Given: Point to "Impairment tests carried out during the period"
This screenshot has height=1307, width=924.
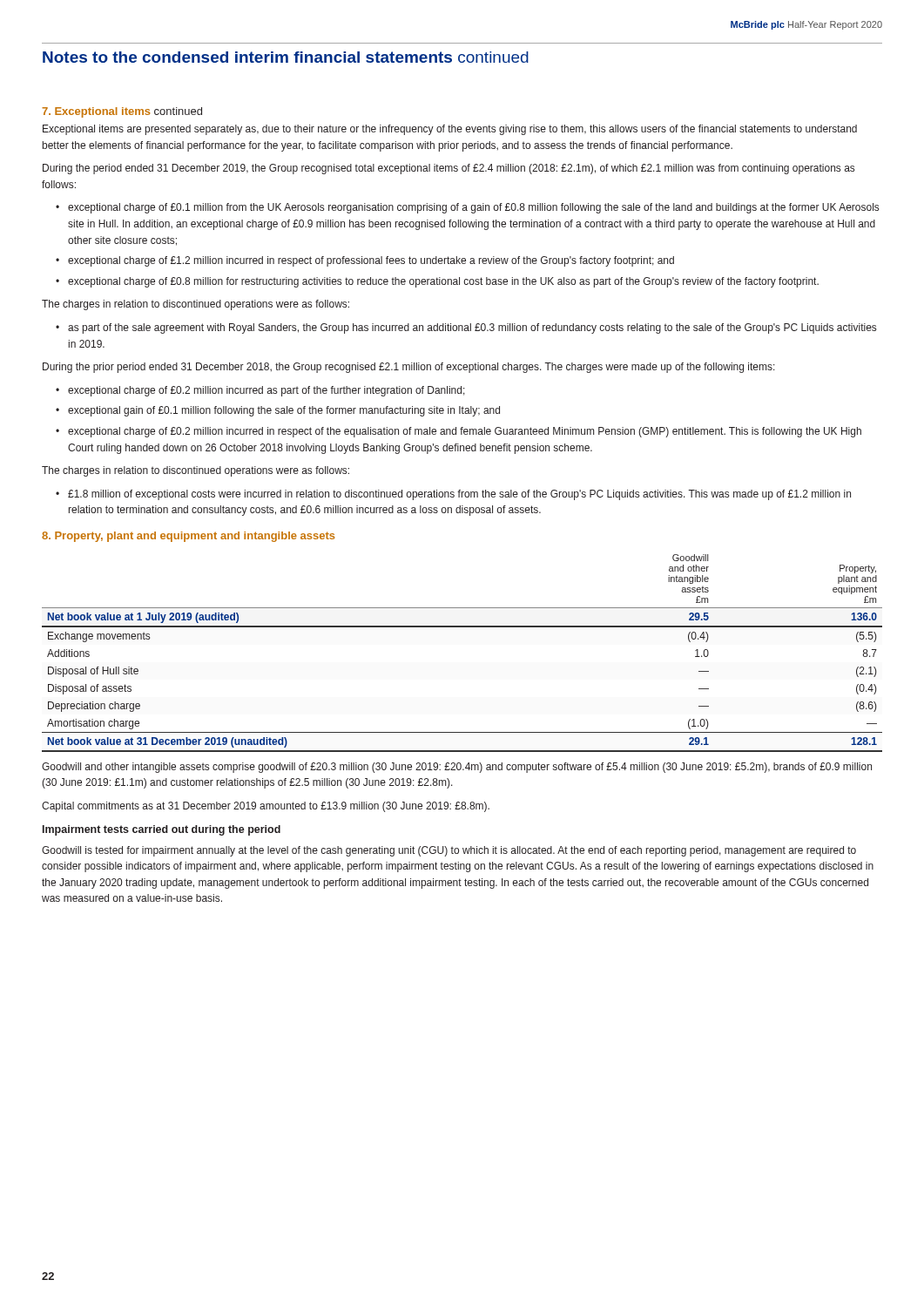Looking at the screenshot, I should (161, 829).
